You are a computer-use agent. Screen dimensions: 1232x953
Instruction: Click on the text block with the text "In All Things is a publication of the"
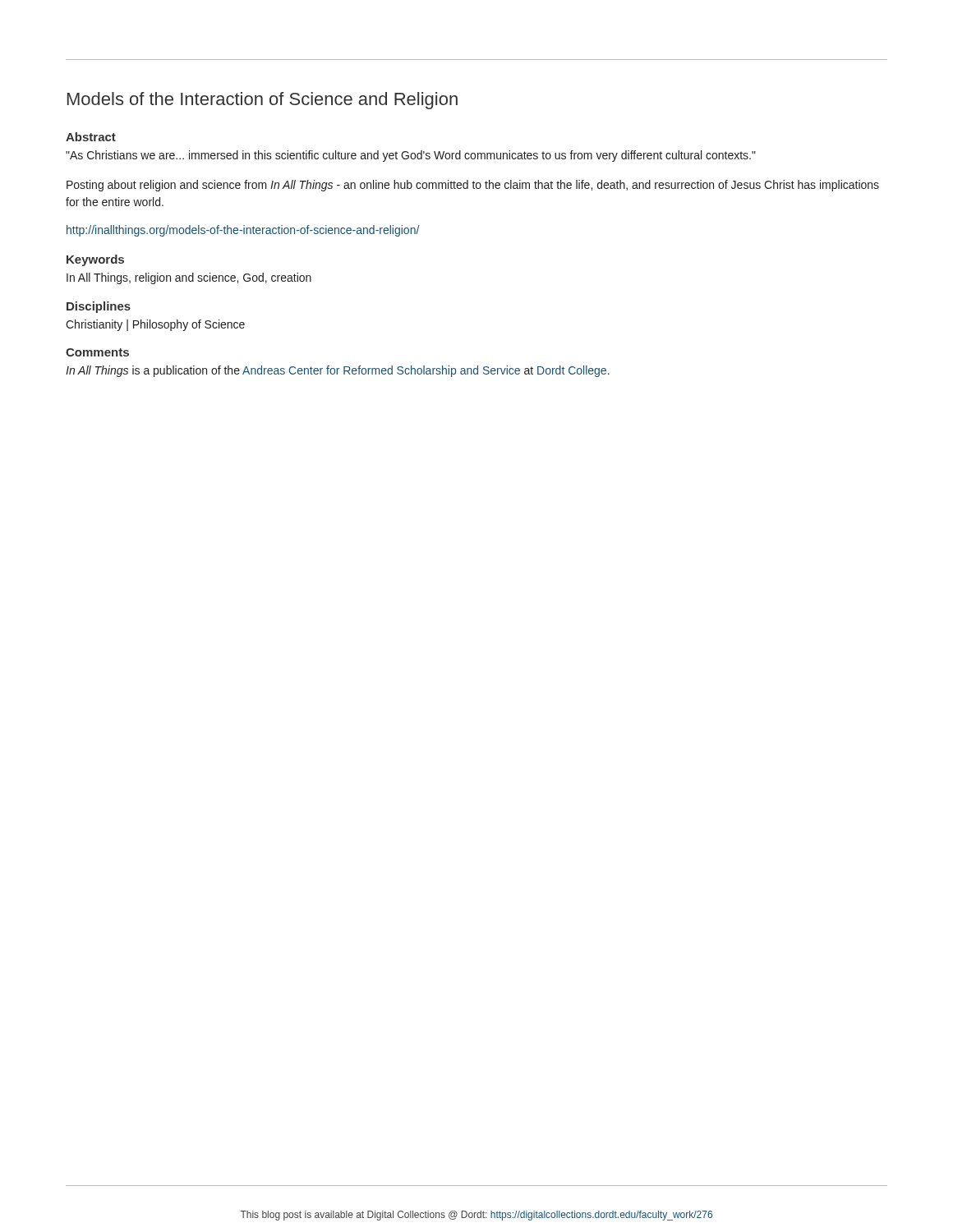tap(338, 371)
